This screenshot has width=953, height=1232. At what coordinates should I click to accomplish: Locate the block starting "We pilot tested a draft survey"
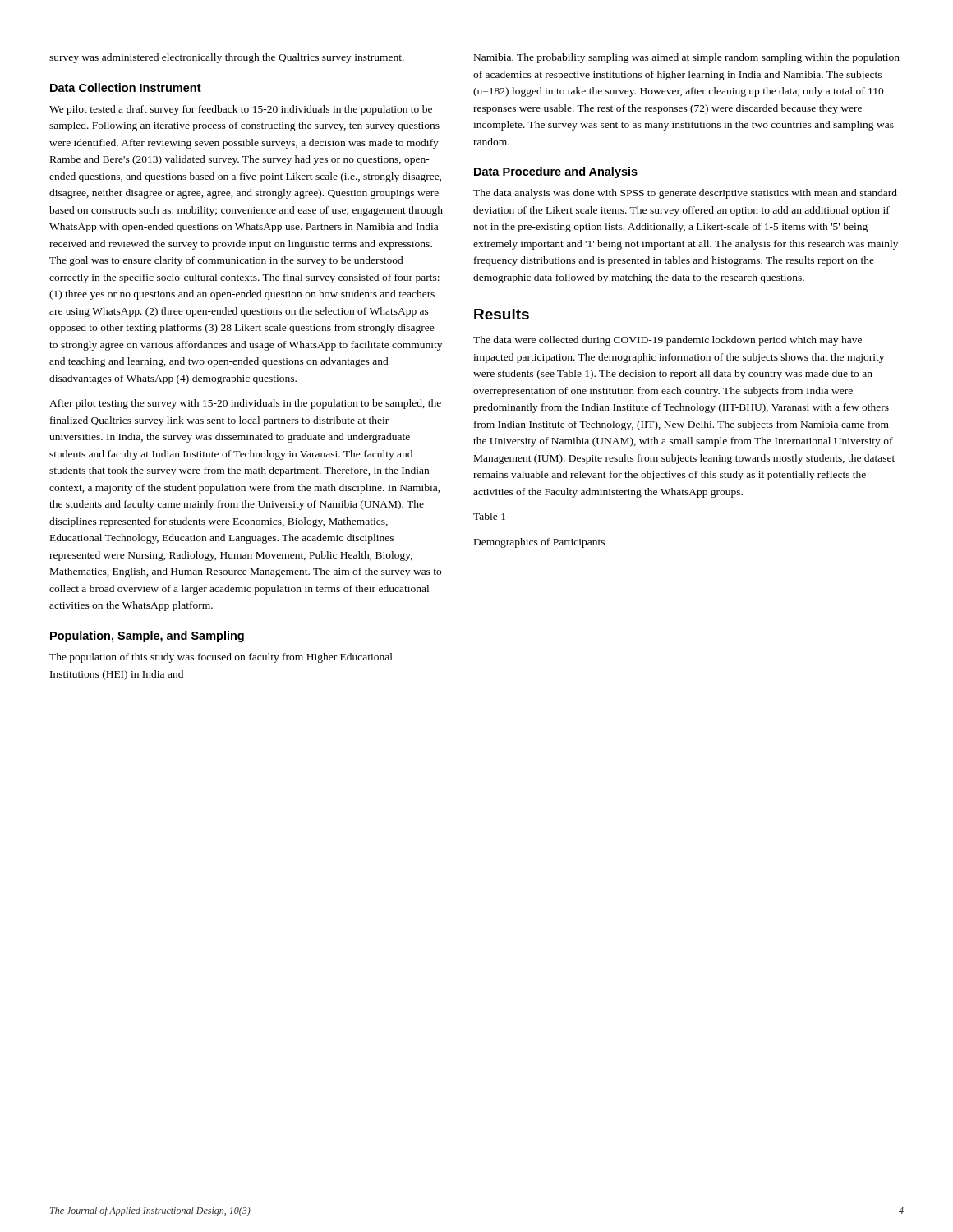[246, 244]
